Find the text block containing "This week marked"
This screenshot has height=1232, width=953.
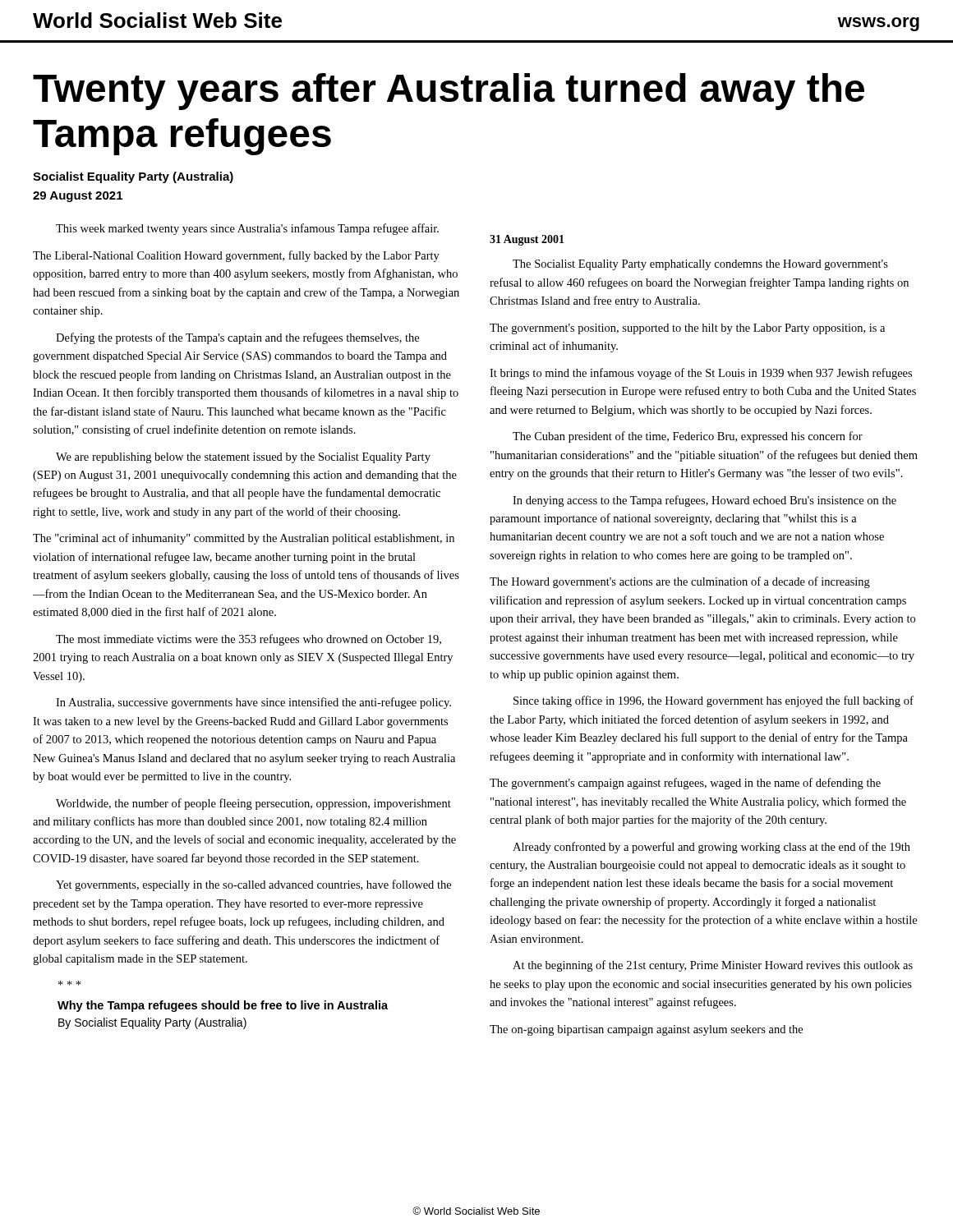[246, 229]
